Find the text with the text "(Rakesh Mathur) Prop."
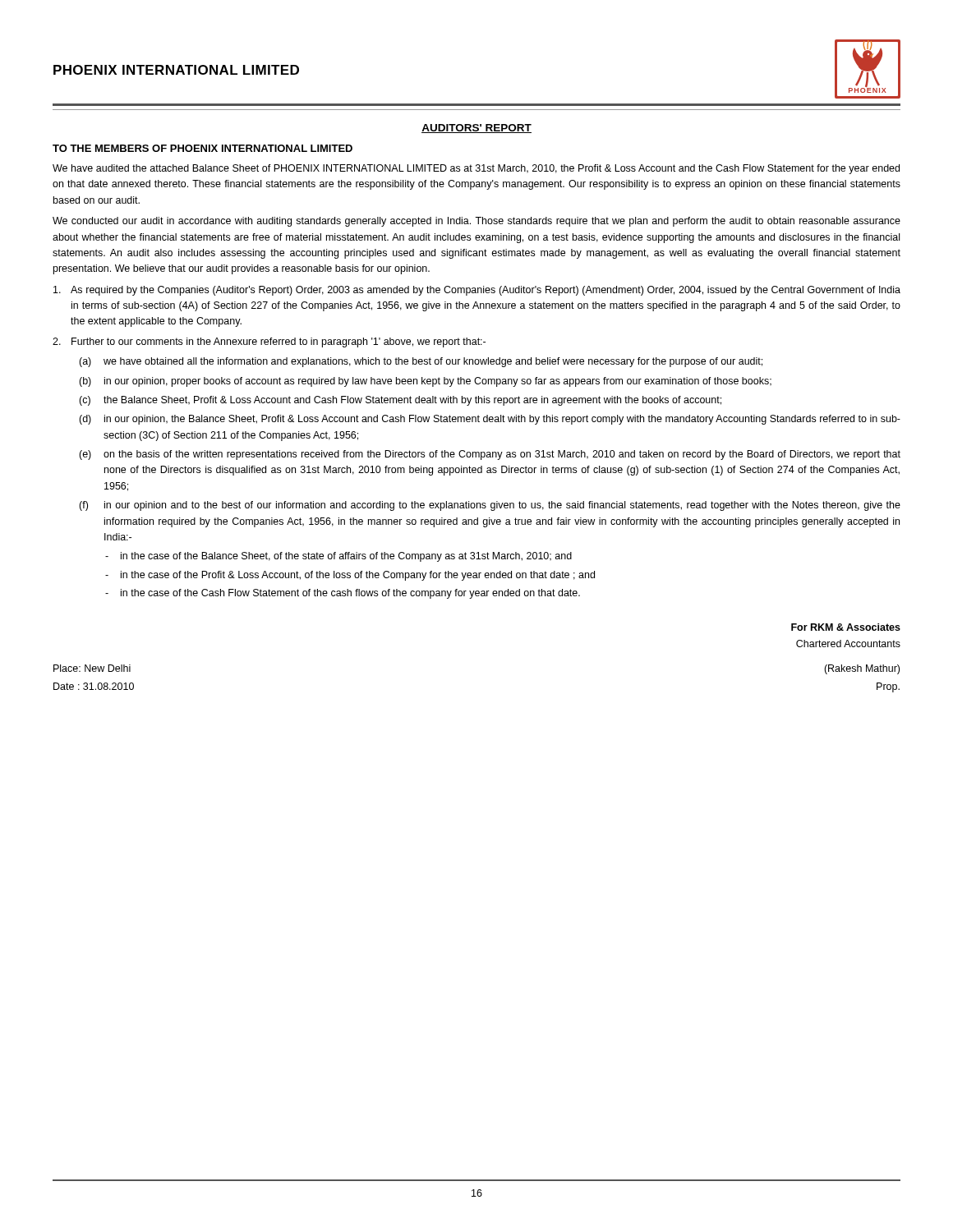The width and height of the screenshot is (953, 1232). tap(862, 678)
